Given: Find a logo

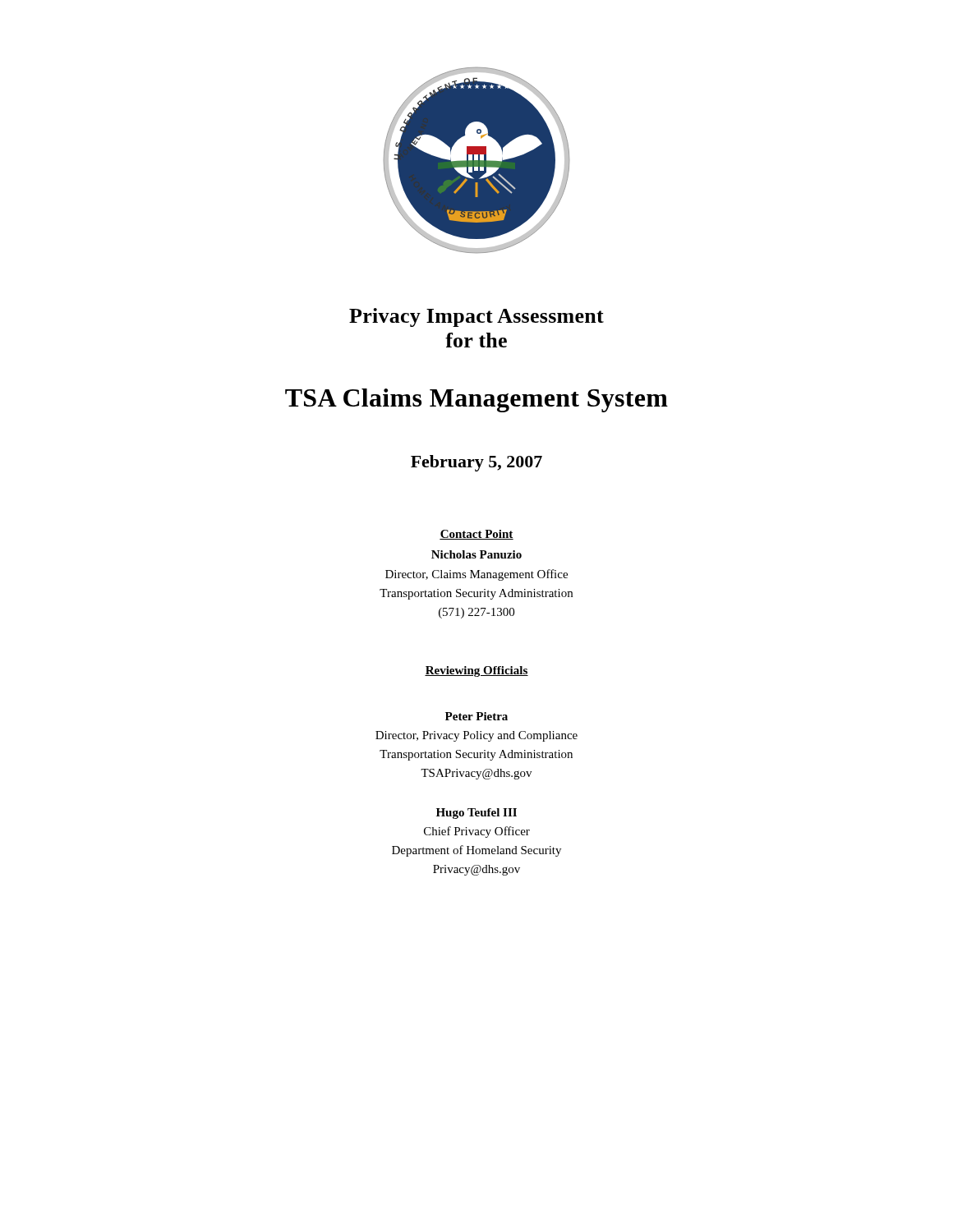Looking at the screenshot, I should coord(476,160).
